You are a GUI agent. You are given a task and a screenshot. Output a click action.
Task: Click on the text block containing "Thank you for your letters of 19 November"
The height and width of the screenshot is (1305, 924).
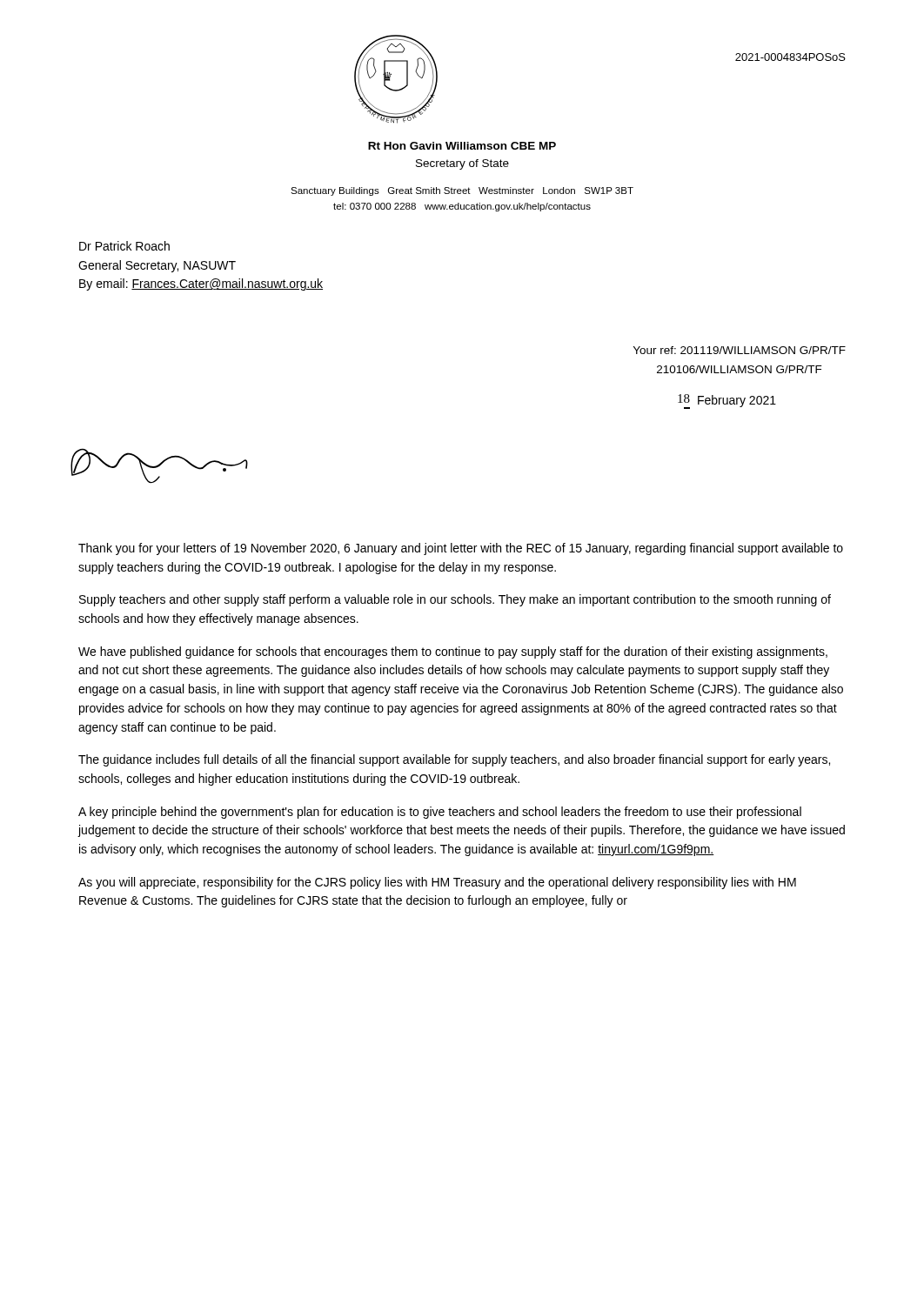point(461,549)
